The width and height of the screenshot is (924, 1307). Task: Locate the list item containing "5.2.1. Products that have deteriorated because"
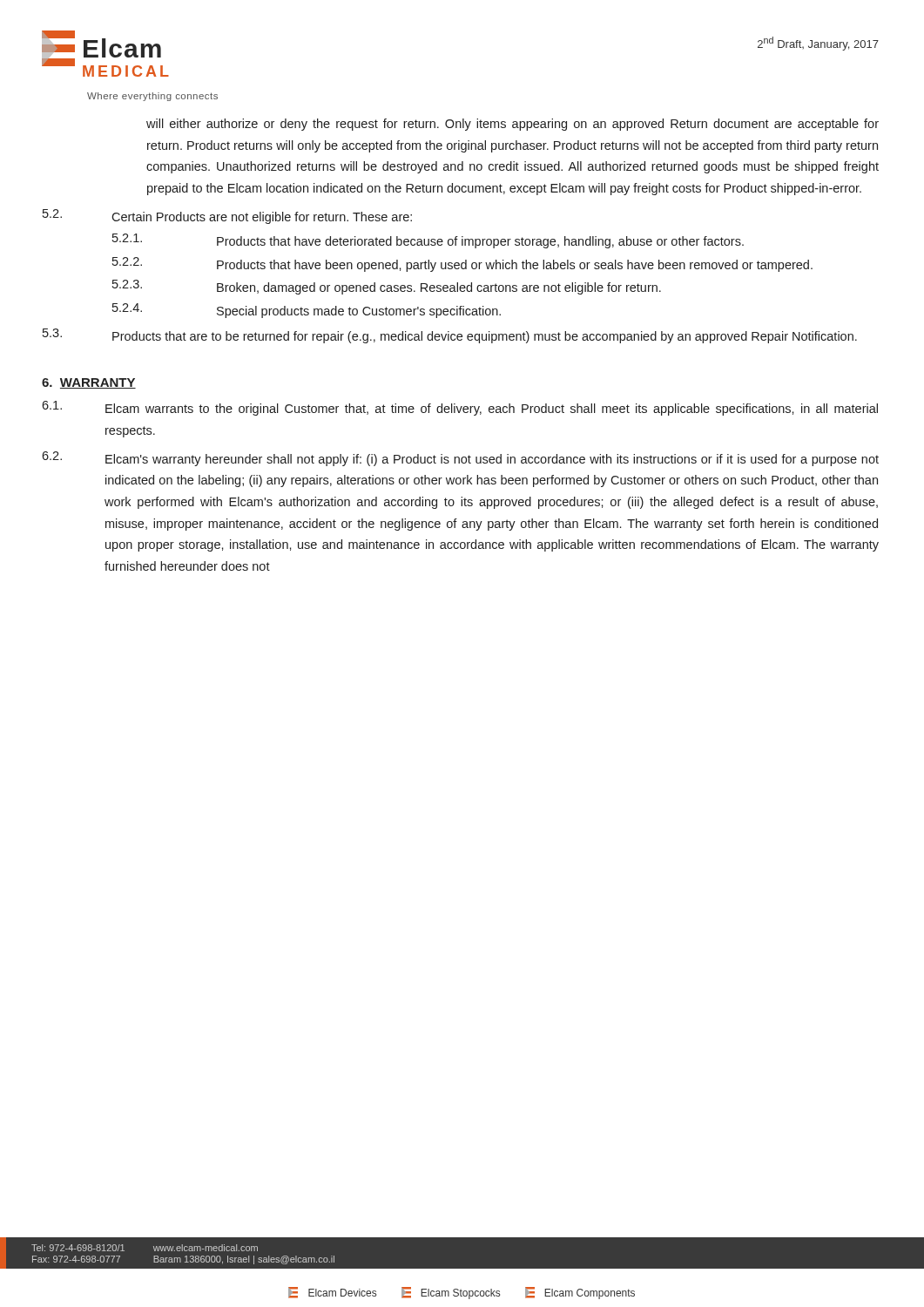click(x=495, y=242)
